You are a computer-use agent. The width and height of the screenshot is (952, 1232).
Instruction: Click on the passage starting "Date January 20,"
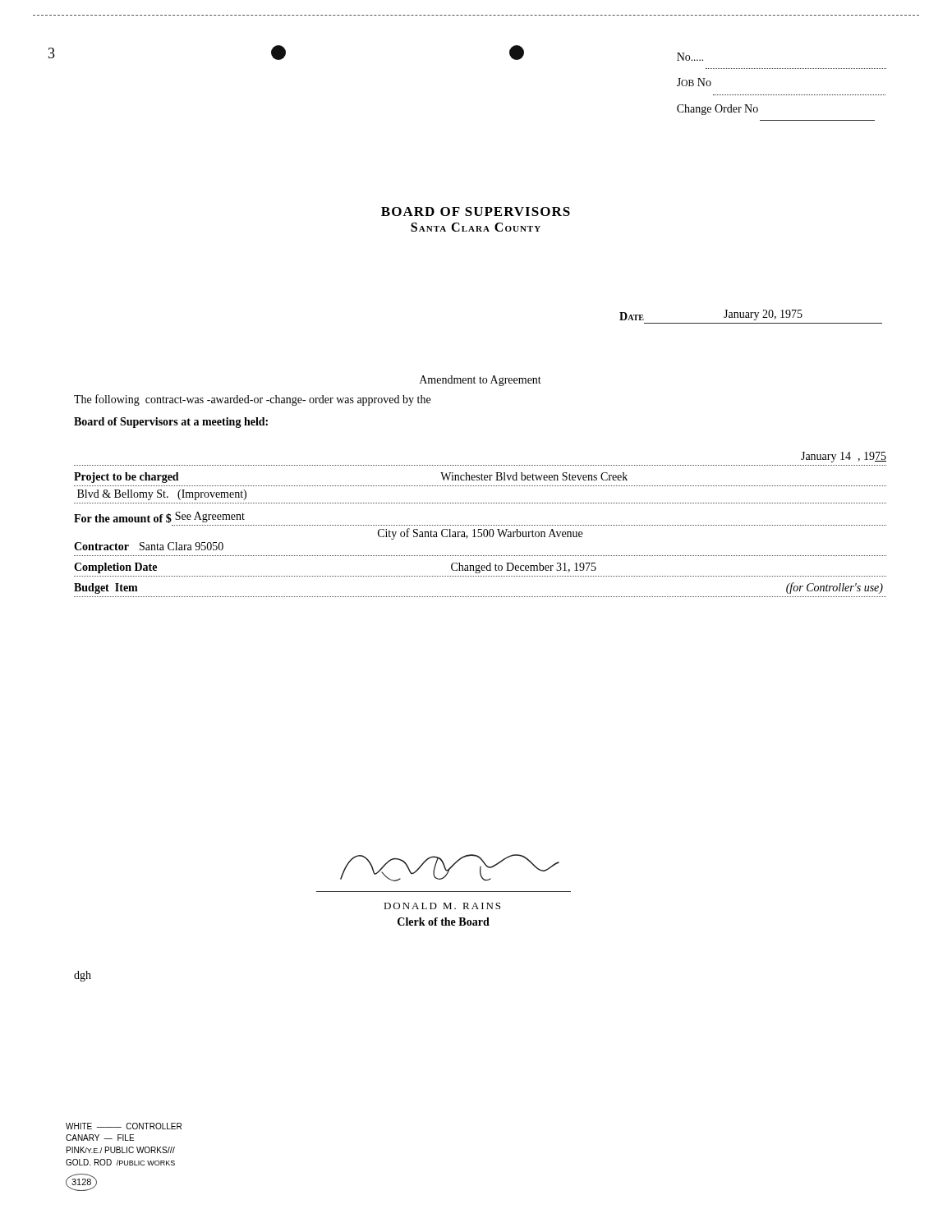(751, 316)
